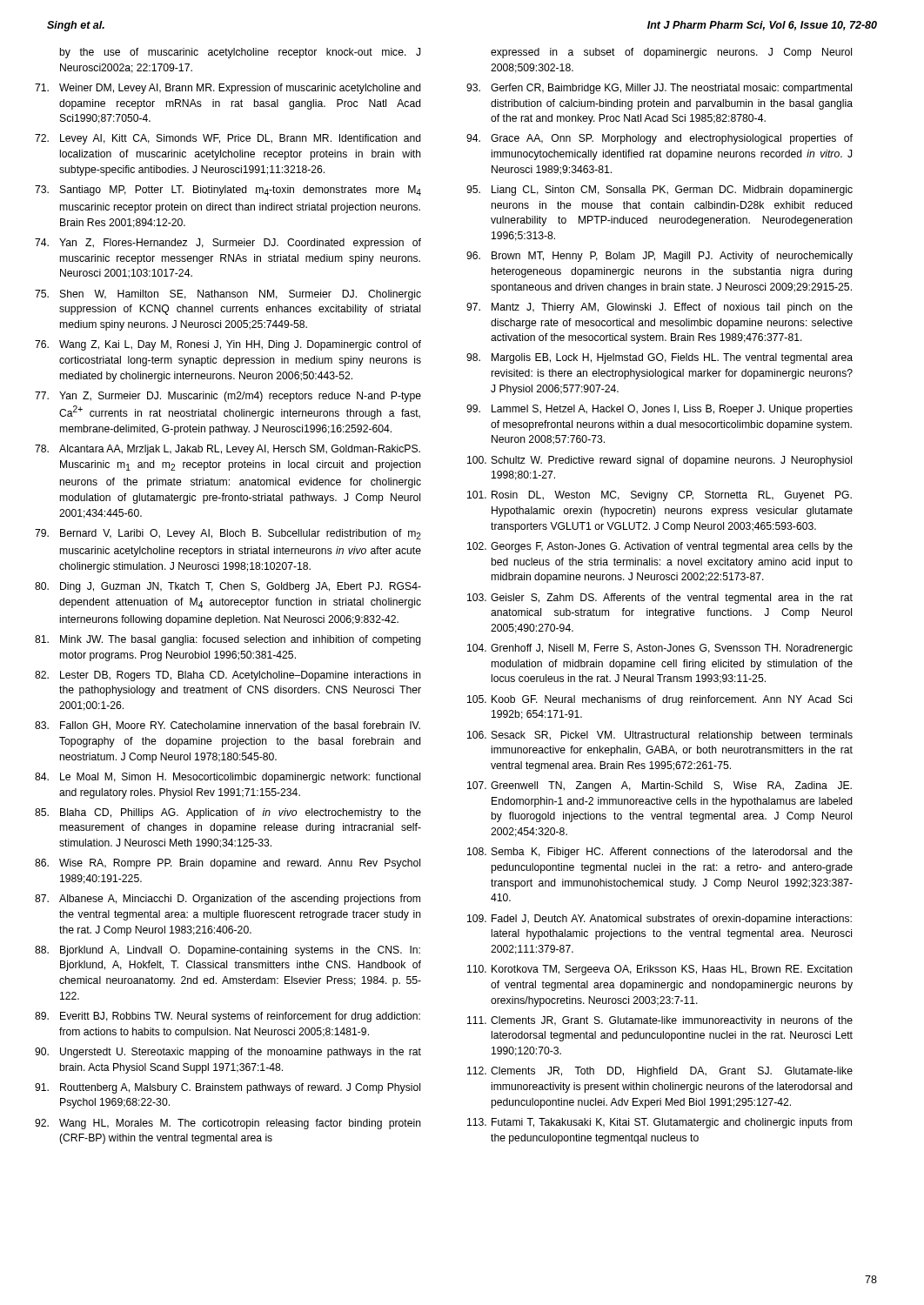Find the block on this page that starts "99. Lammel S, Hetzel A,"
Screen dimensions: 1305x924
click(x=660, y=425)
